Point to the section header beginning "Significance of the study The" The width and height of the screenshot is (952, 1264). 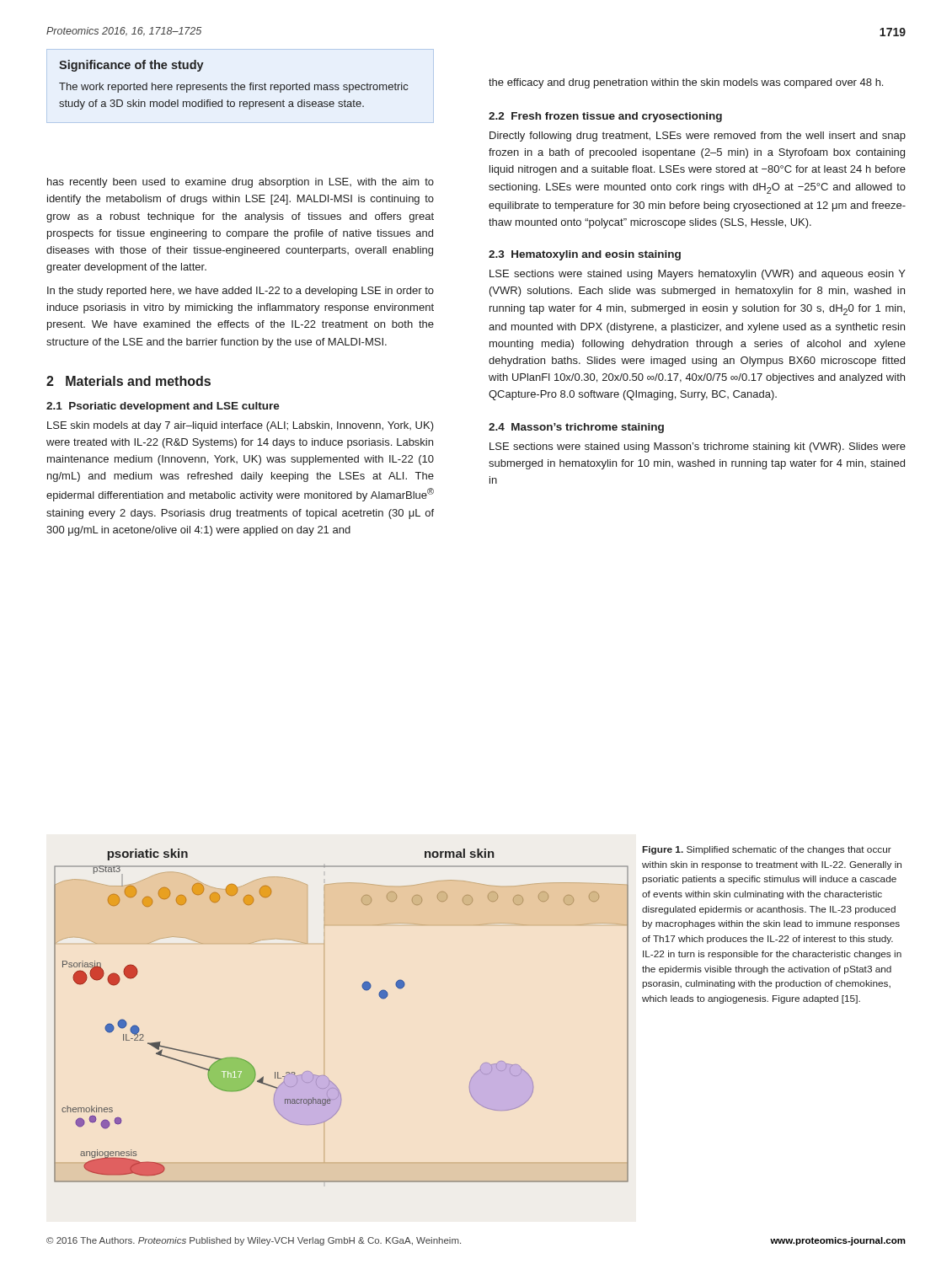240,86
